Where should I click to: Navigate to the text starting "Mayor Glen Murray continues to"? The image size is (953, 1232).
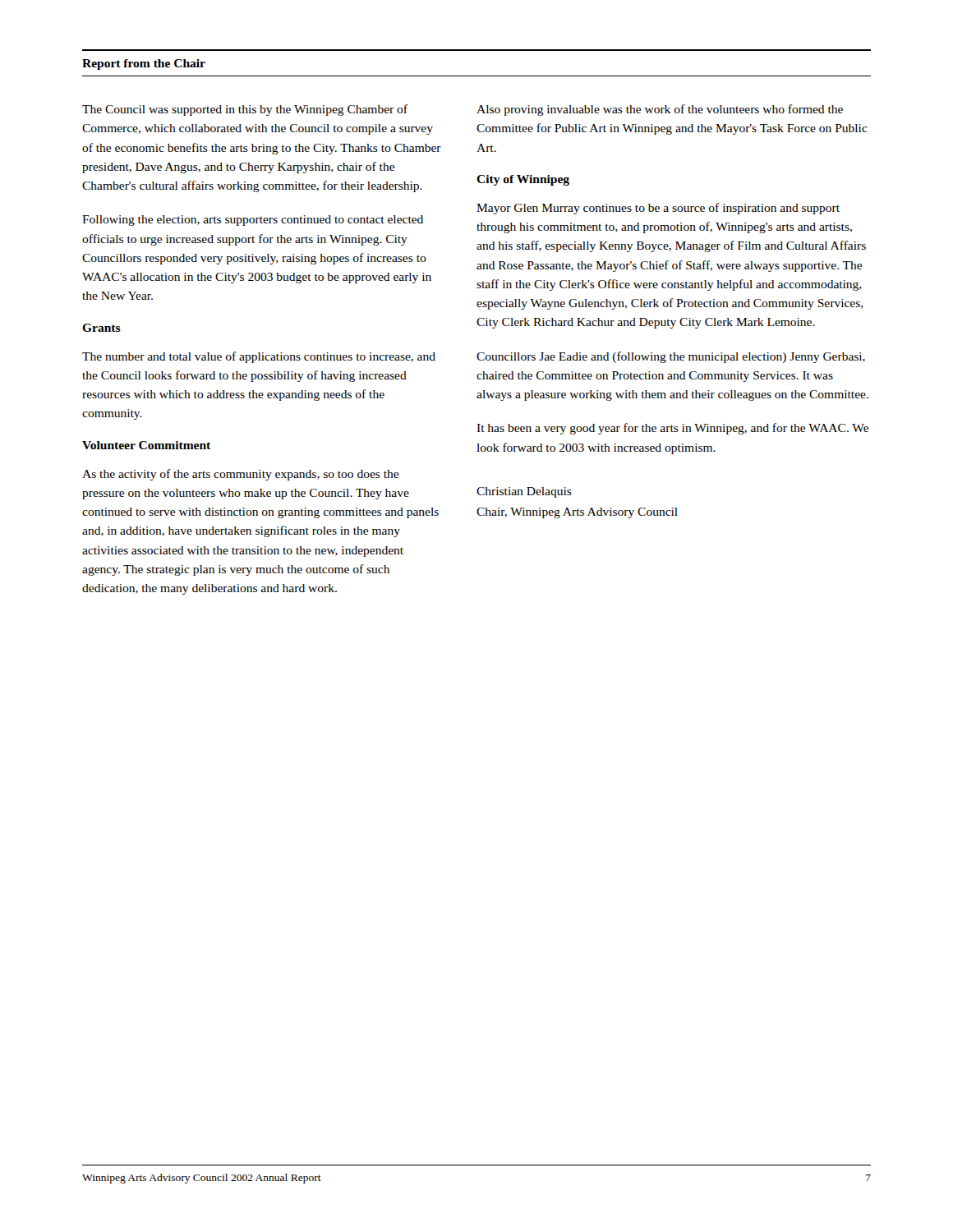pyautogui.click(x=674, y=265)
